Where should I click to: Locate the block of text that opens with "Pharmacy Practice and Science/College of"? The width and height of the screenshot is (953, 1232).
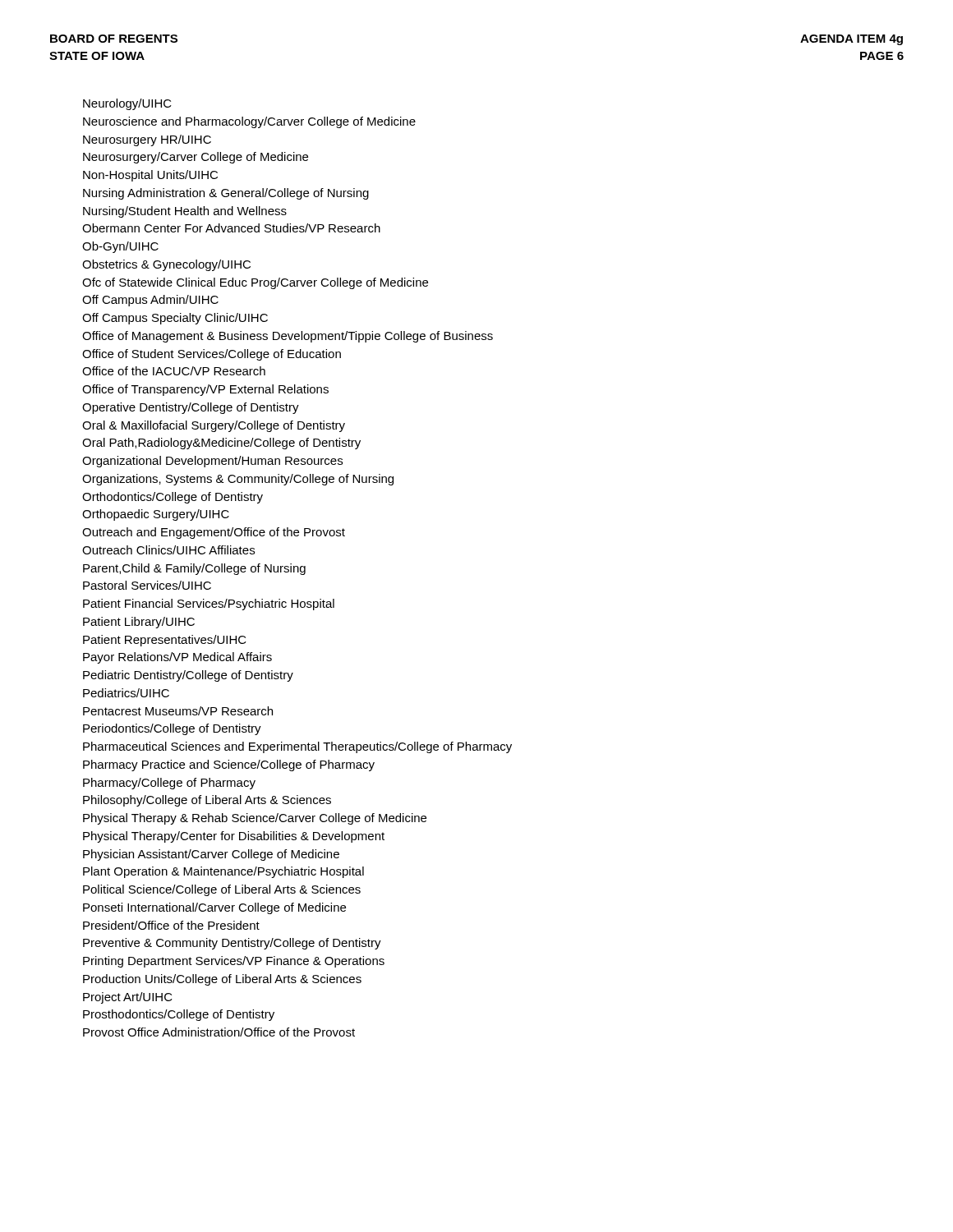pyautogui.click(x=228, y=764)
